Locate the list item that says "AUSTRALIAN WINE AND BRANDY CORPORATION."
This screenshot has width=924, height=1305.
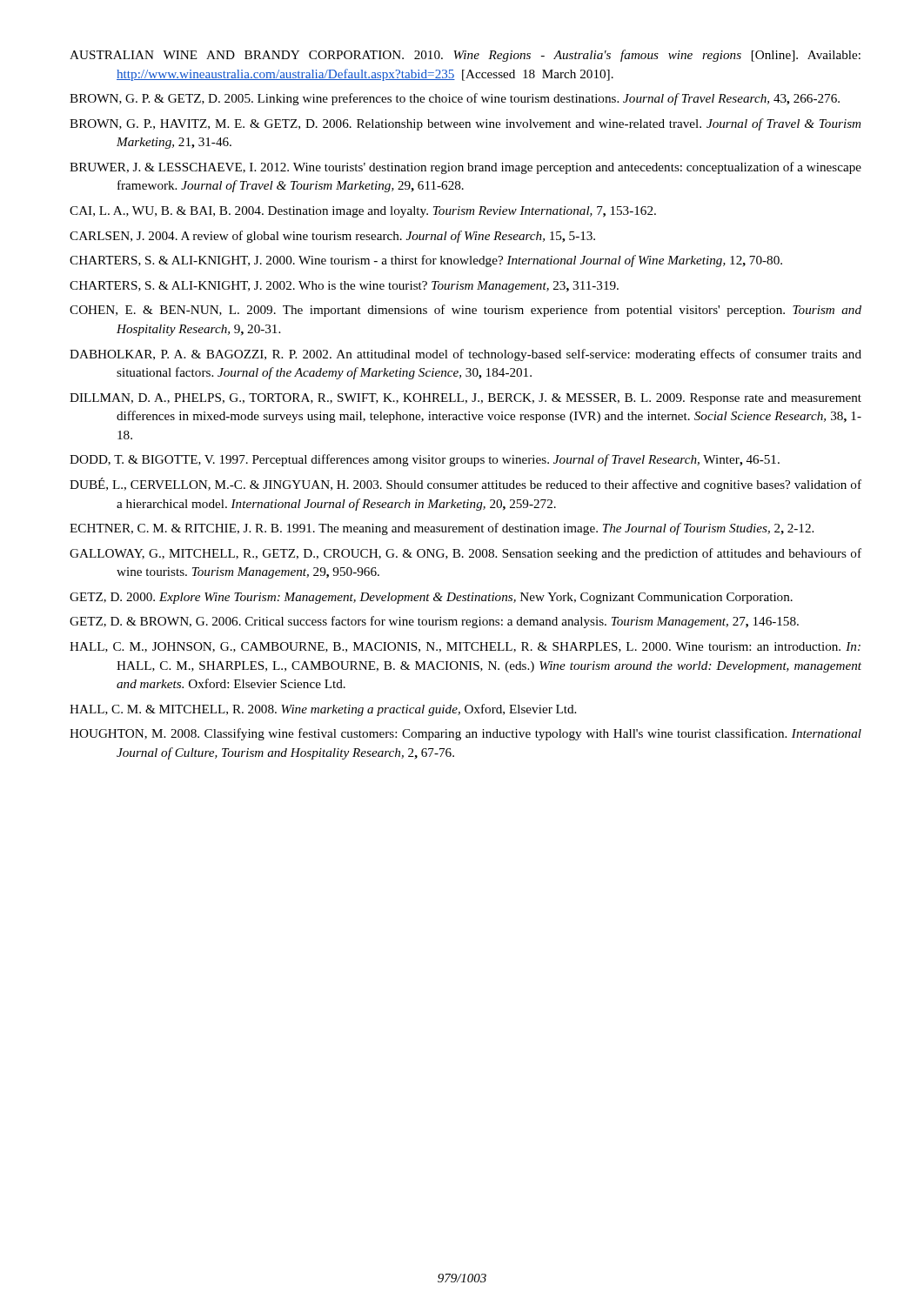click(x=465, y=64)
